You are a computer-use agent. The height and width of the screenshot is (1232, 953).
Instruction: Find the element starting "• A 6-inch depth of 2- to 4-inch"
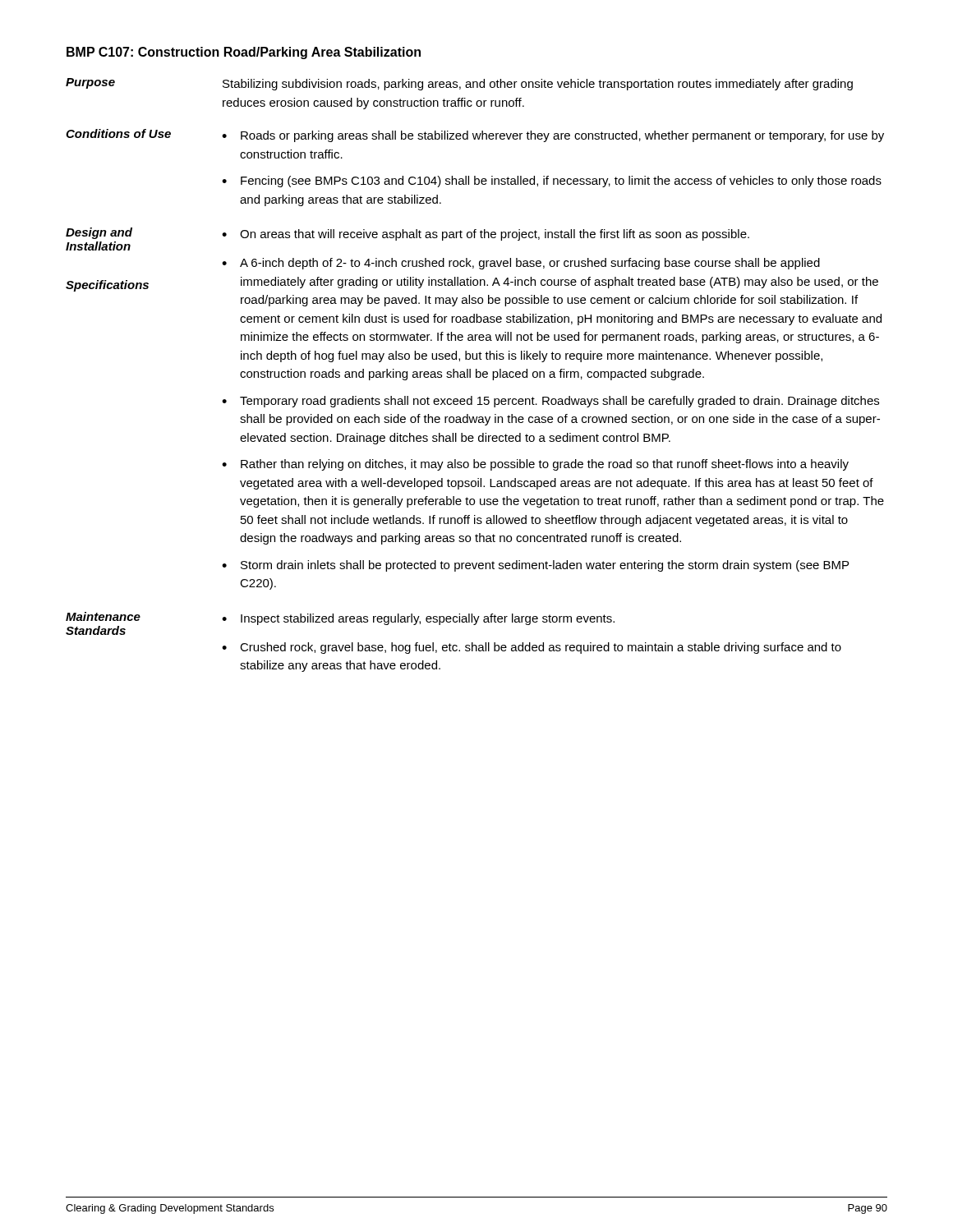(x=555, y=319)
